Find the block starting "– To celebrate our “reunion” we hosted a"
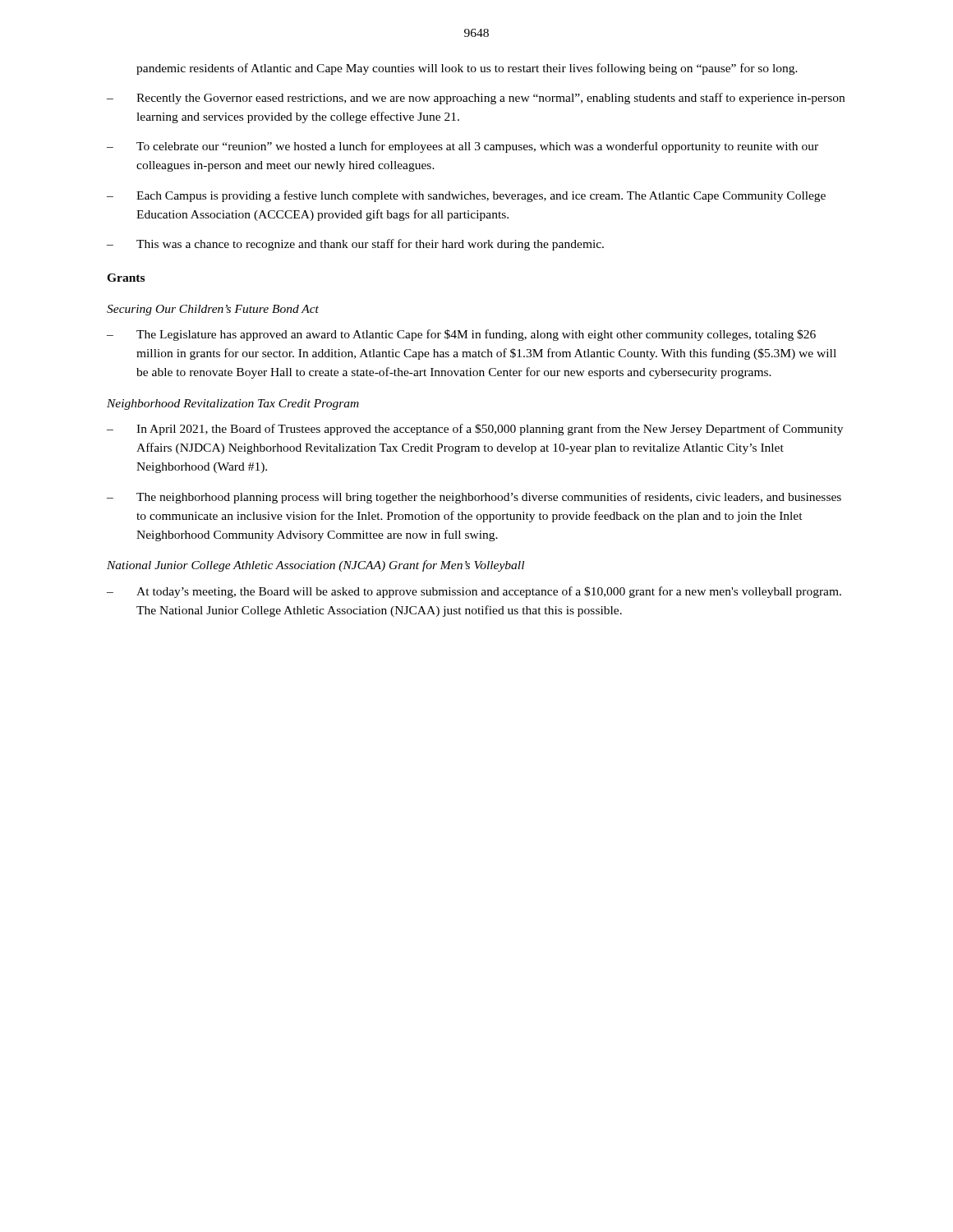Screen dimensions: 1232x953 point(476,155)
